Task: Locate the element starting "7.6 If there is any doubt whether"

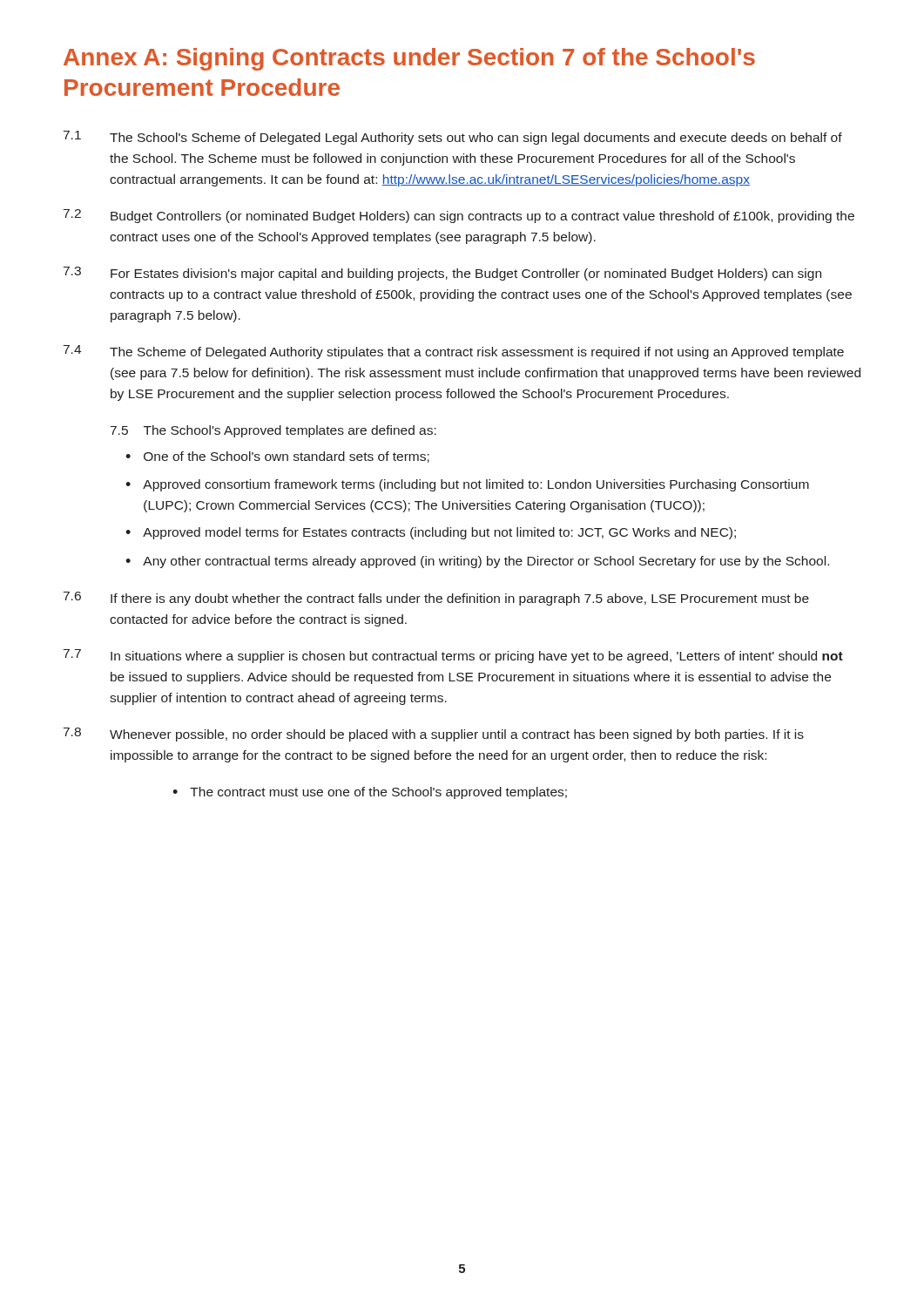Action: coord(462,609)
